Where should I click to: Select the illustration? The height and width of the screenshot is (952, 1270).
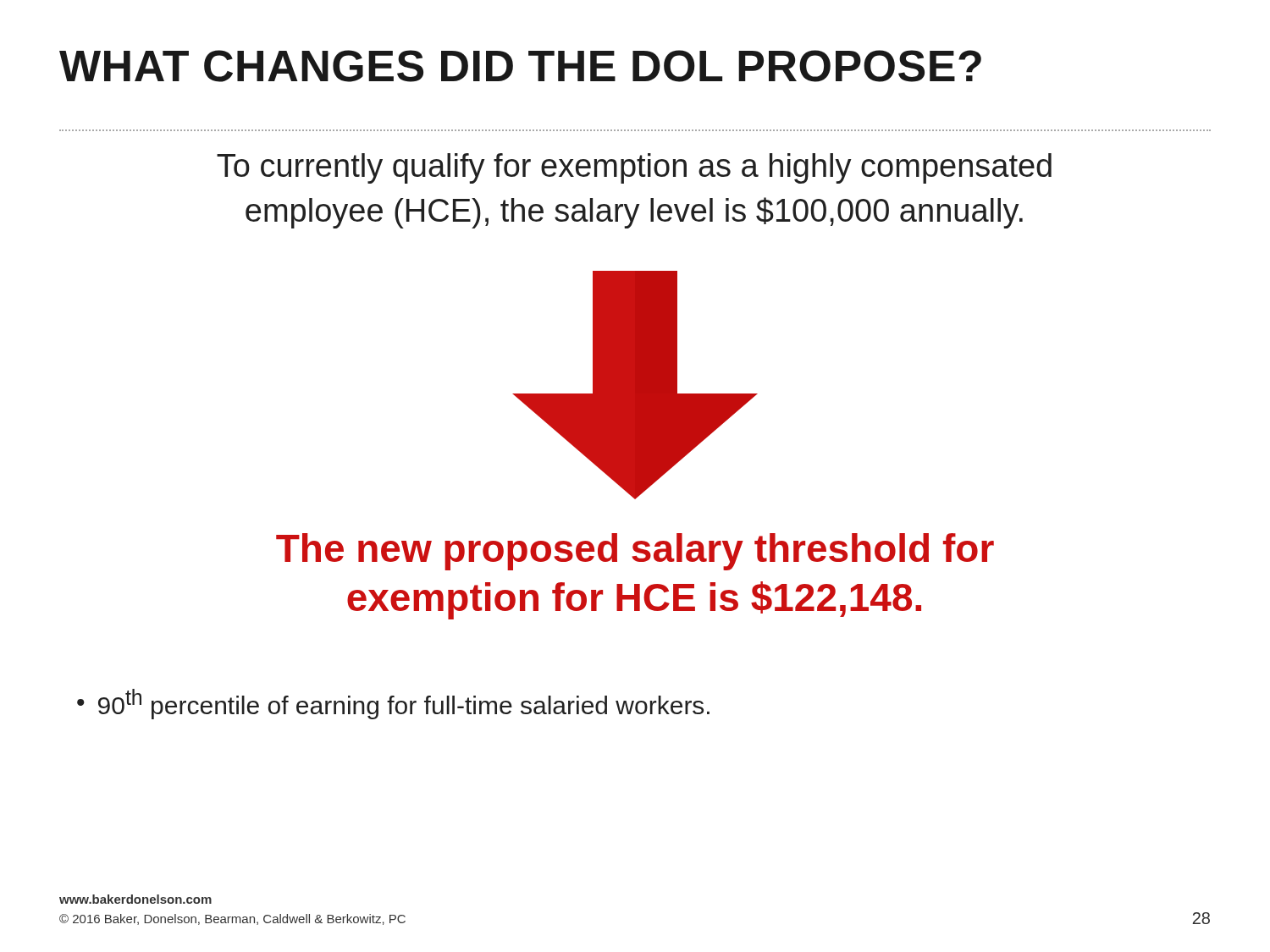point(635,385)
